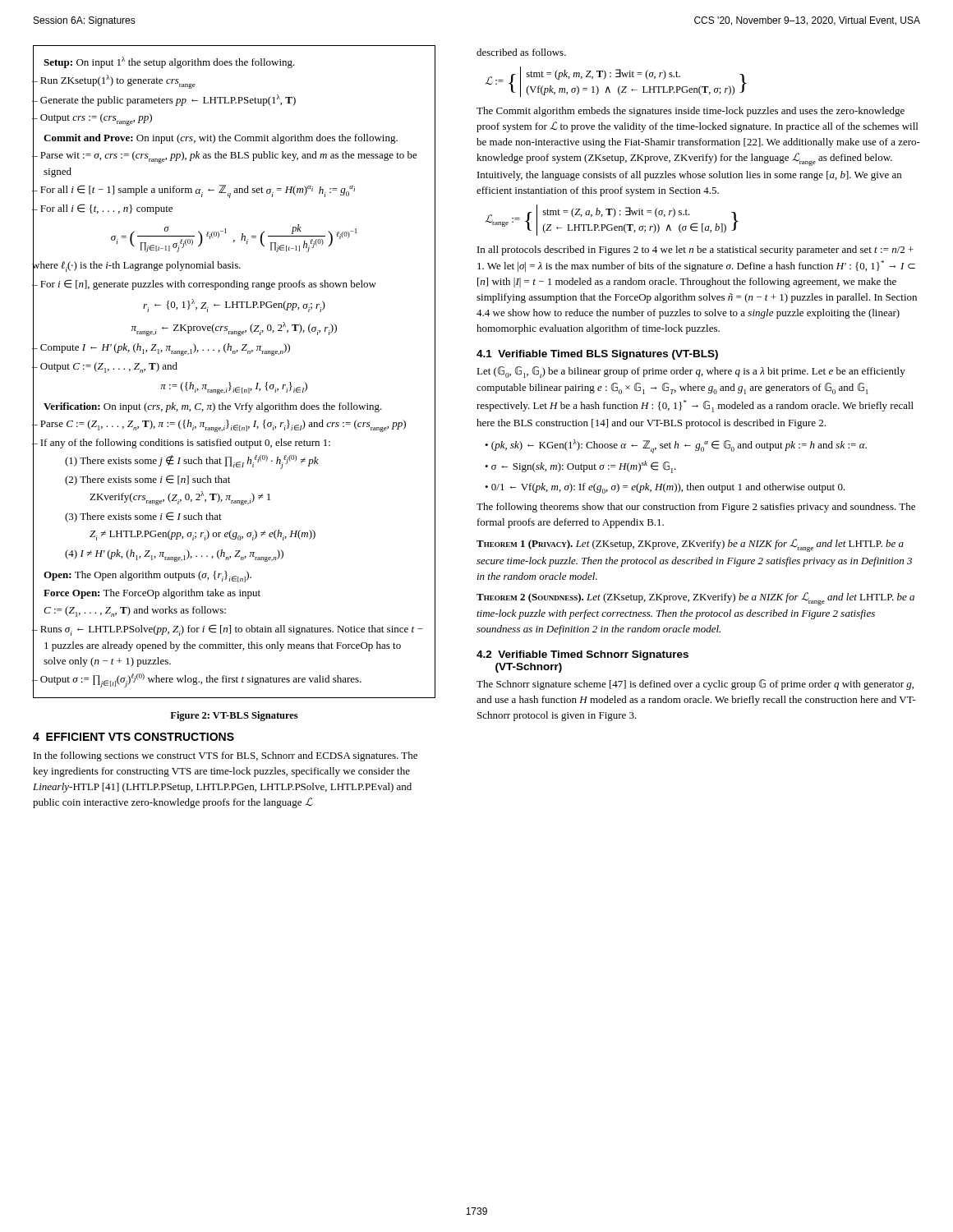Image resolution: width=953 pixels, height=1232 pixels.
Task: Find the text block with the text "The Schnorr signature scheme [47] is defined over"
Action: pos(696,699)
